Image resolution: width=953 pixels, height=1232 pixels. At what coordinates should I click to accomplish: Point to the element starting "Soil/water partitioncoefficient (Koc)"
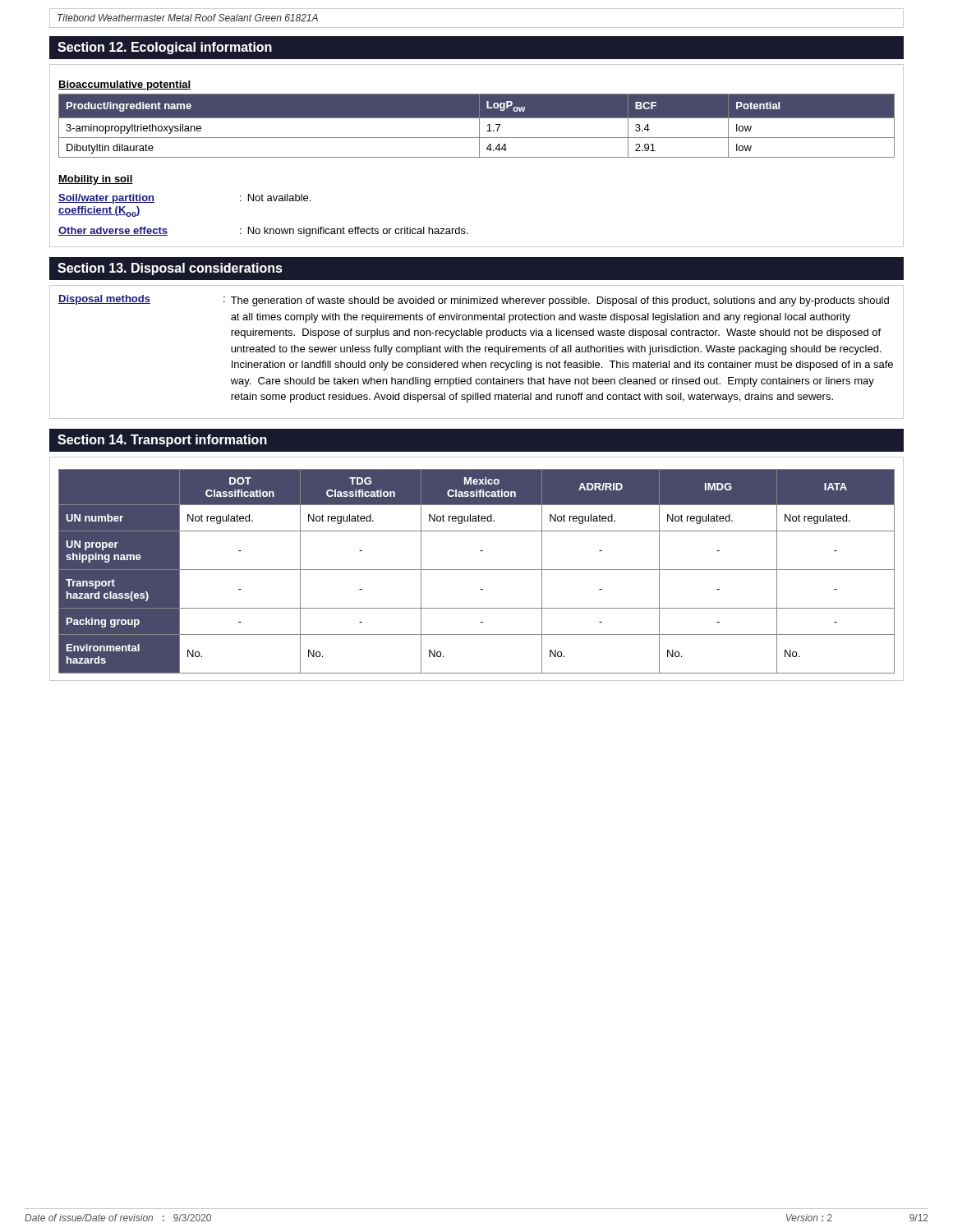tap(106, 204)
